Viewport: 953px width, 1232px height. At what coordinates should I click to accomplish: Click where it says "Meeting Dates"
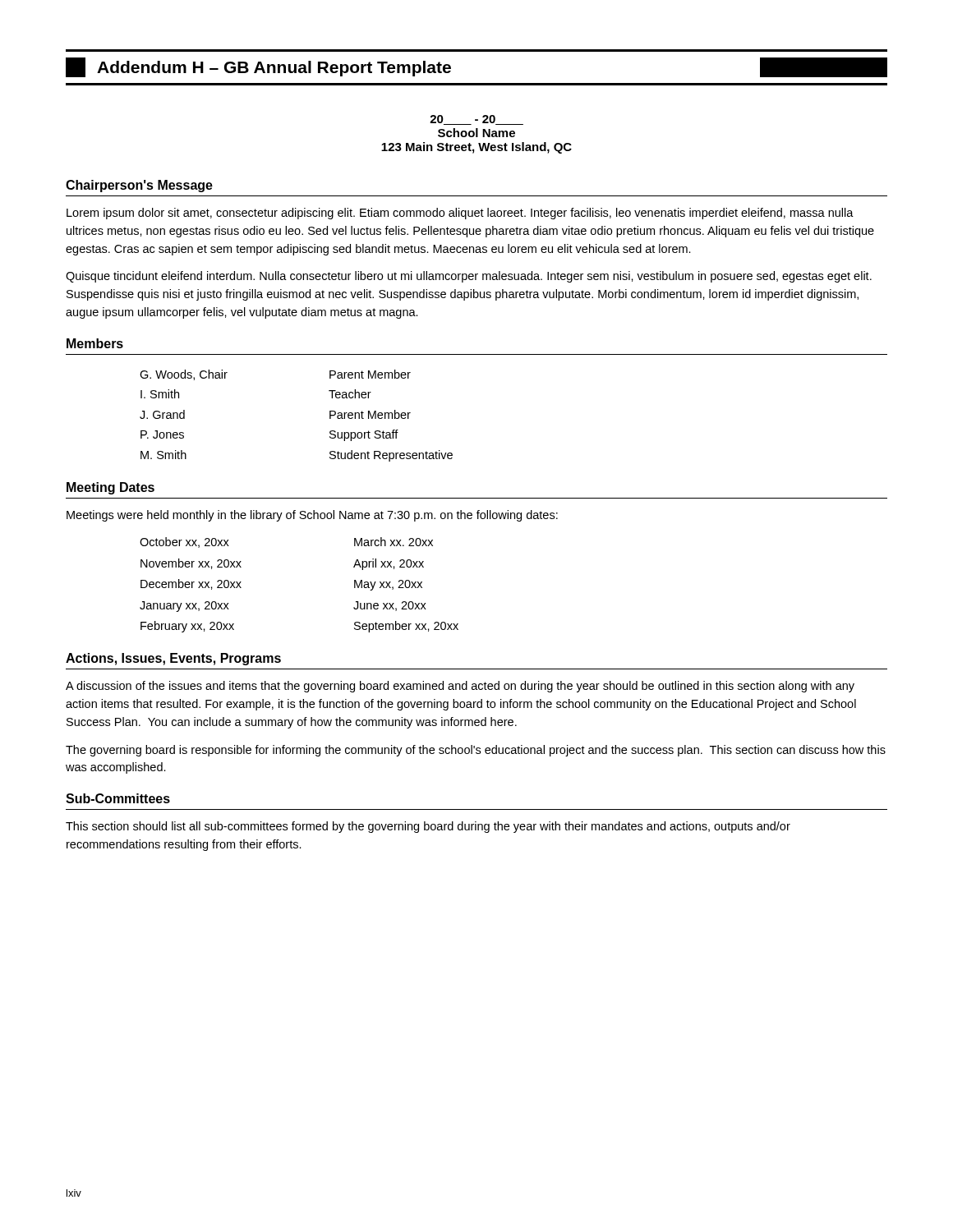[110, 487]
